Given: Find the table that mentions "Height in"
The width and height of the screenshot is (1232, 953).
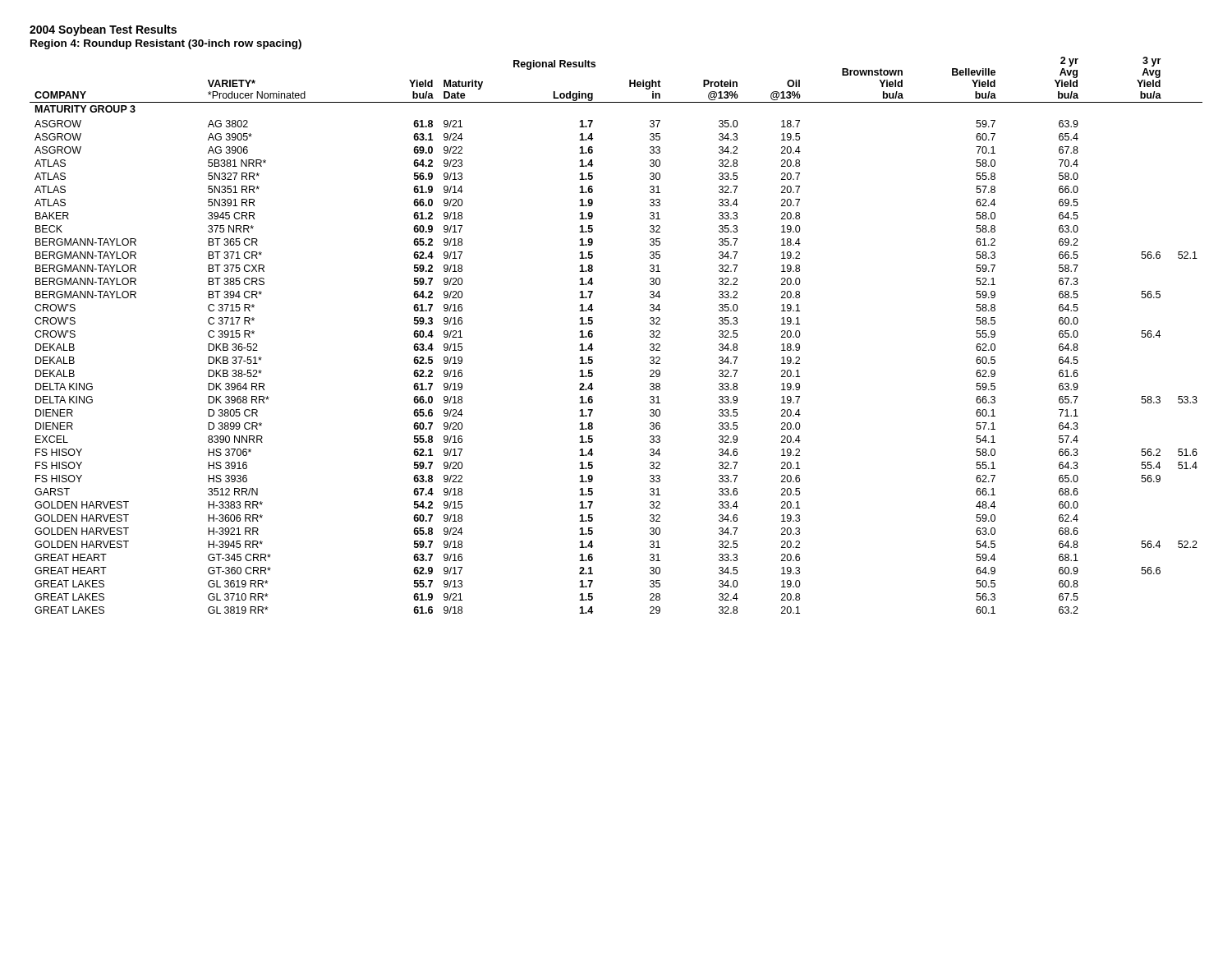Looking at the screenshot, I should pos(616,336).
